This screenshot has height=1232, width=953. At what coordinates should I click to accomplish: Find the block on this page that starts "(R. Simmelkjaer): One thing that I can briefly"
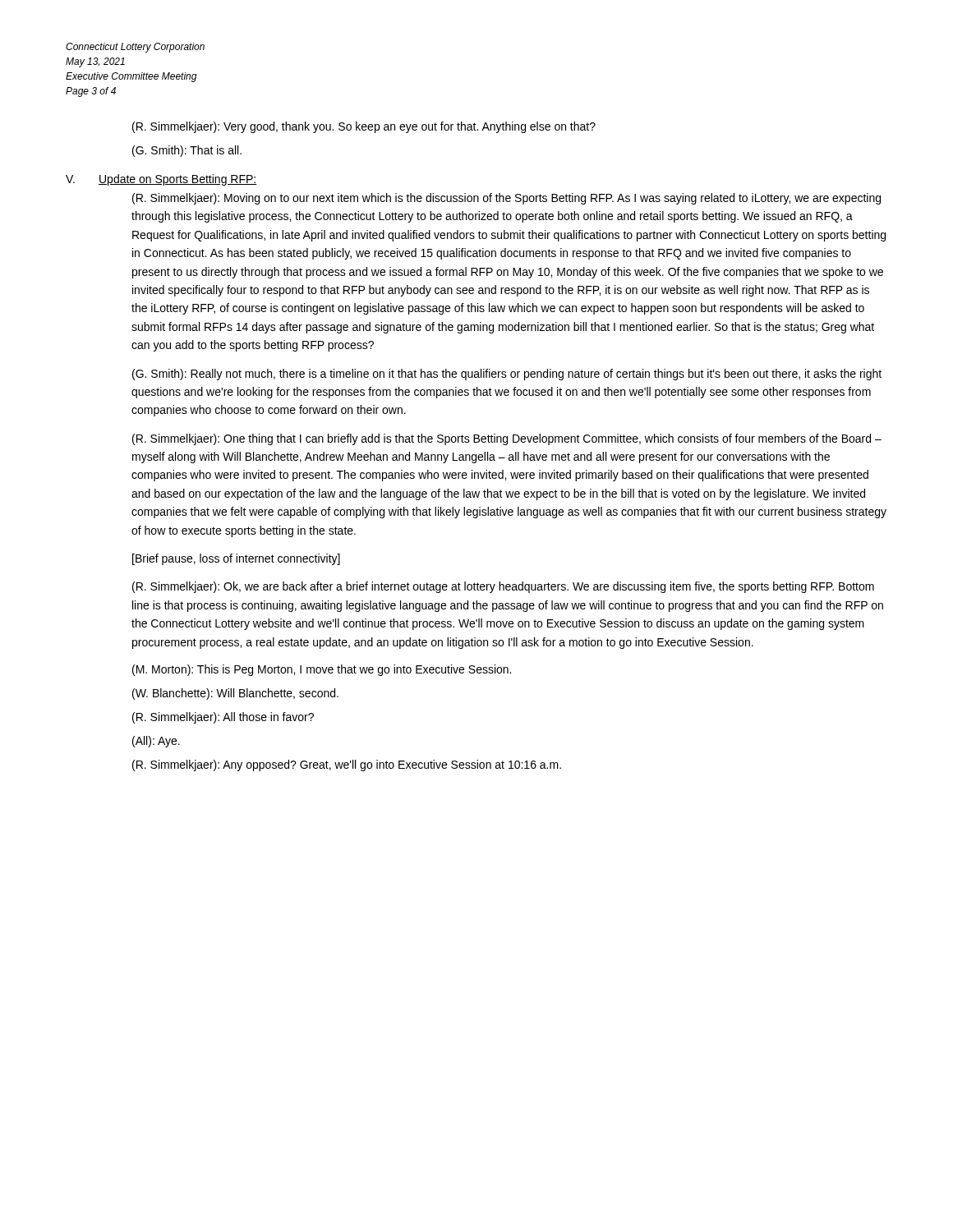(509, 484)
